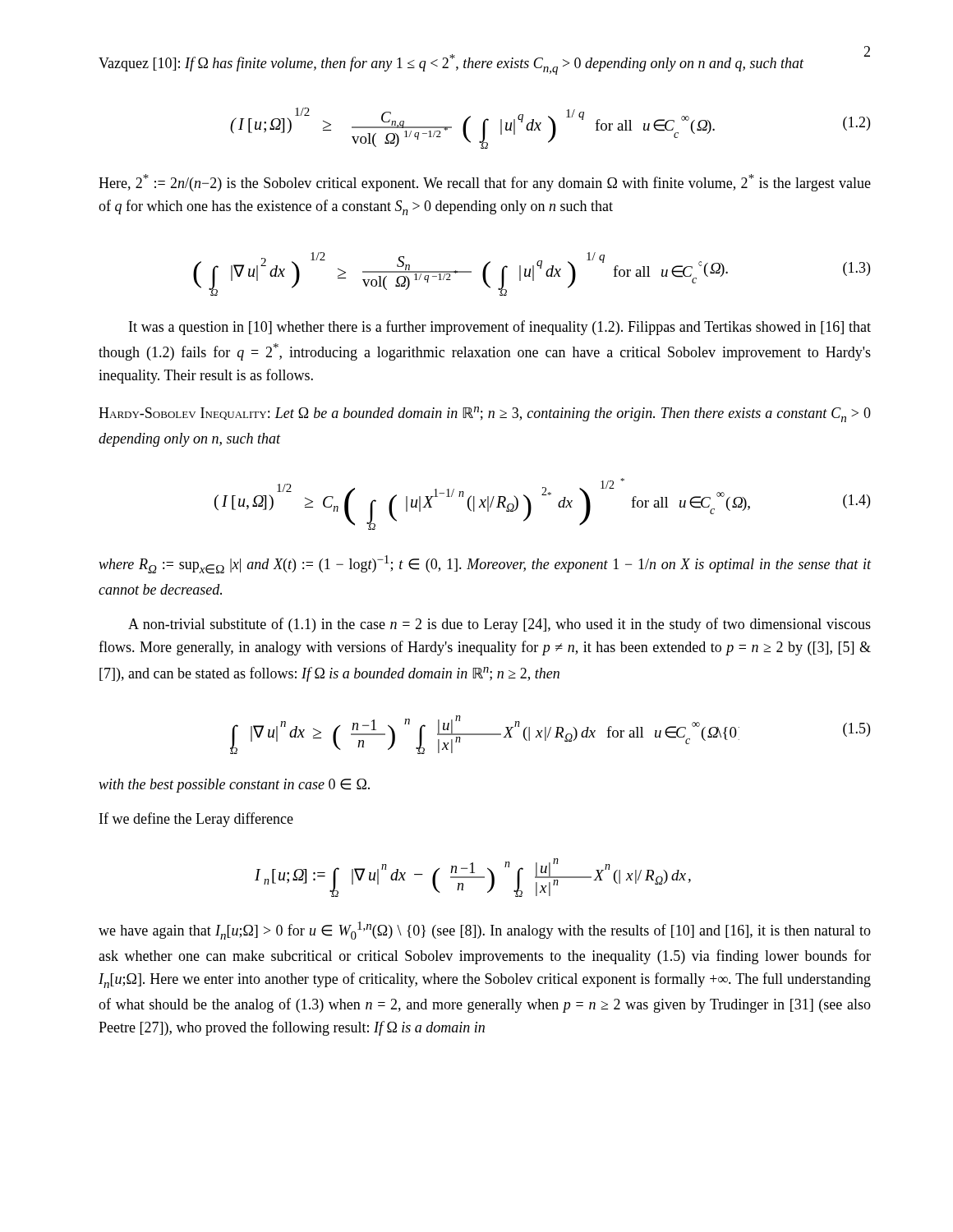Find the text block starting "where RΩ :="
953x1232 pixels.
pos(485,575)
